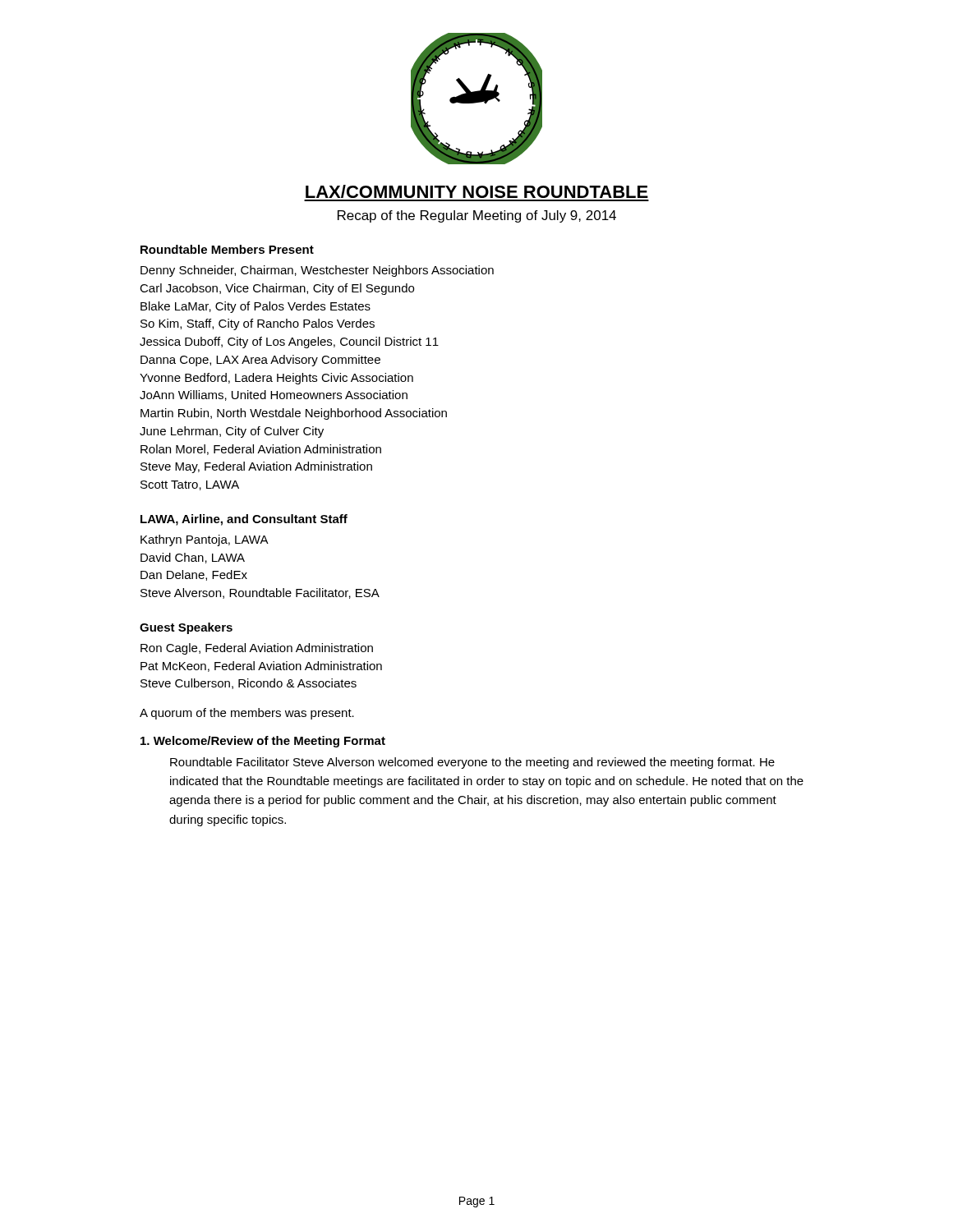Viewport: 953px width, 1232px height.
Task: Click on the text block containing "Recap of the Regular"
Action: click(x=476, y=216)
